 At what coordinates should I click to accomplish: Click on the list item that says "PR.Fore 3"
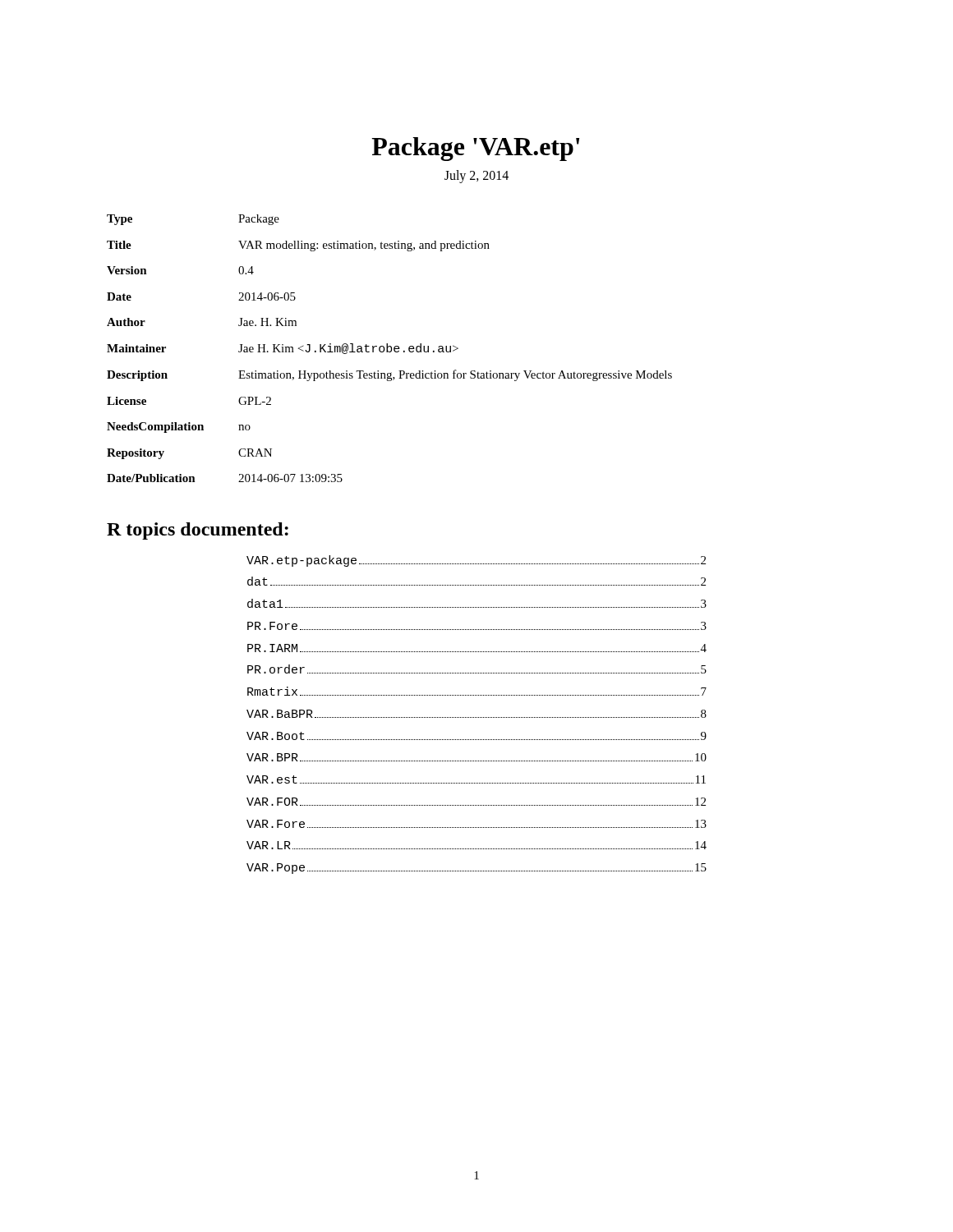tap(476, 627)
